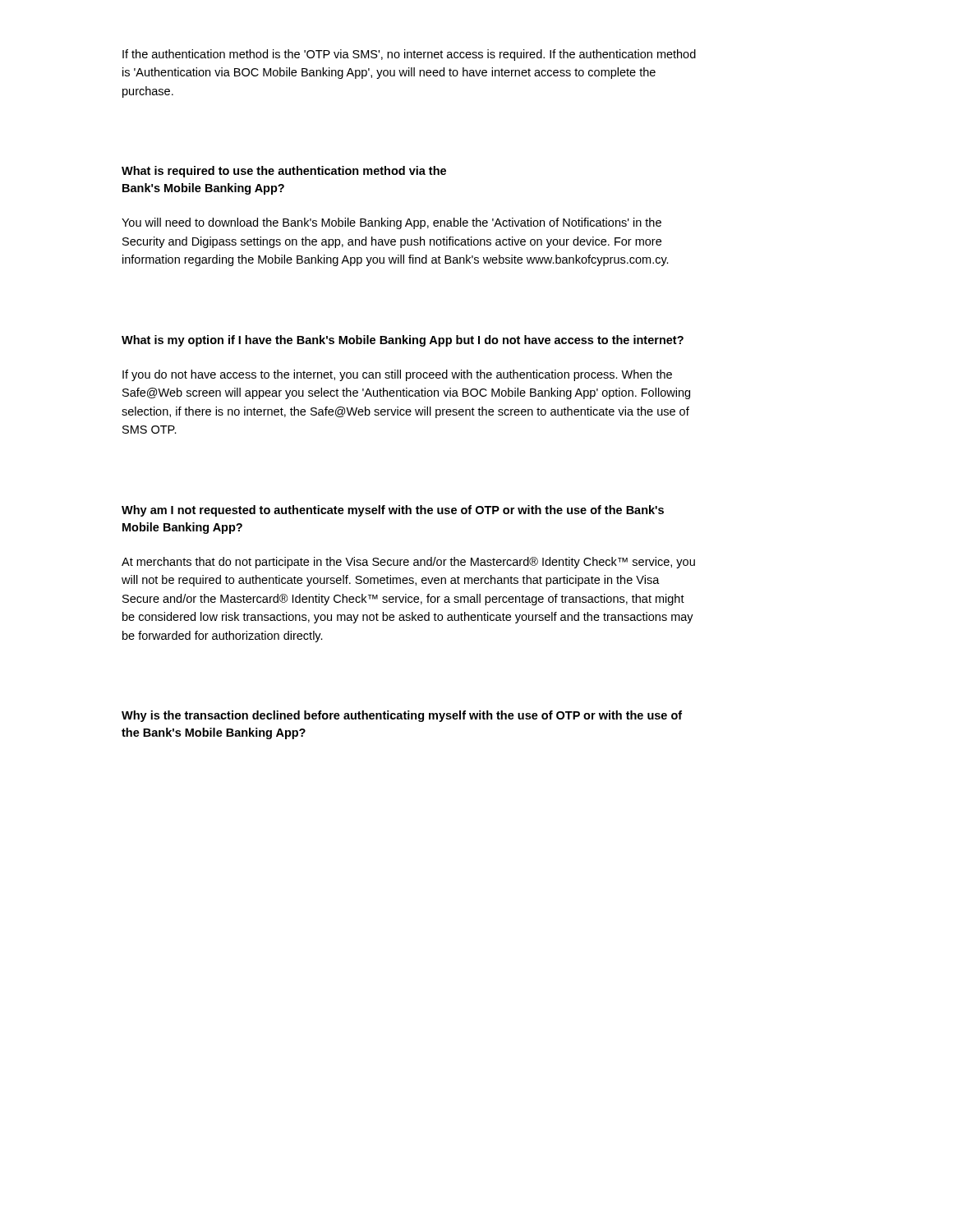Click on the text block that reads "You will need to download the Bank's Mobile"
953x1232 pixels.
(395, 241)
